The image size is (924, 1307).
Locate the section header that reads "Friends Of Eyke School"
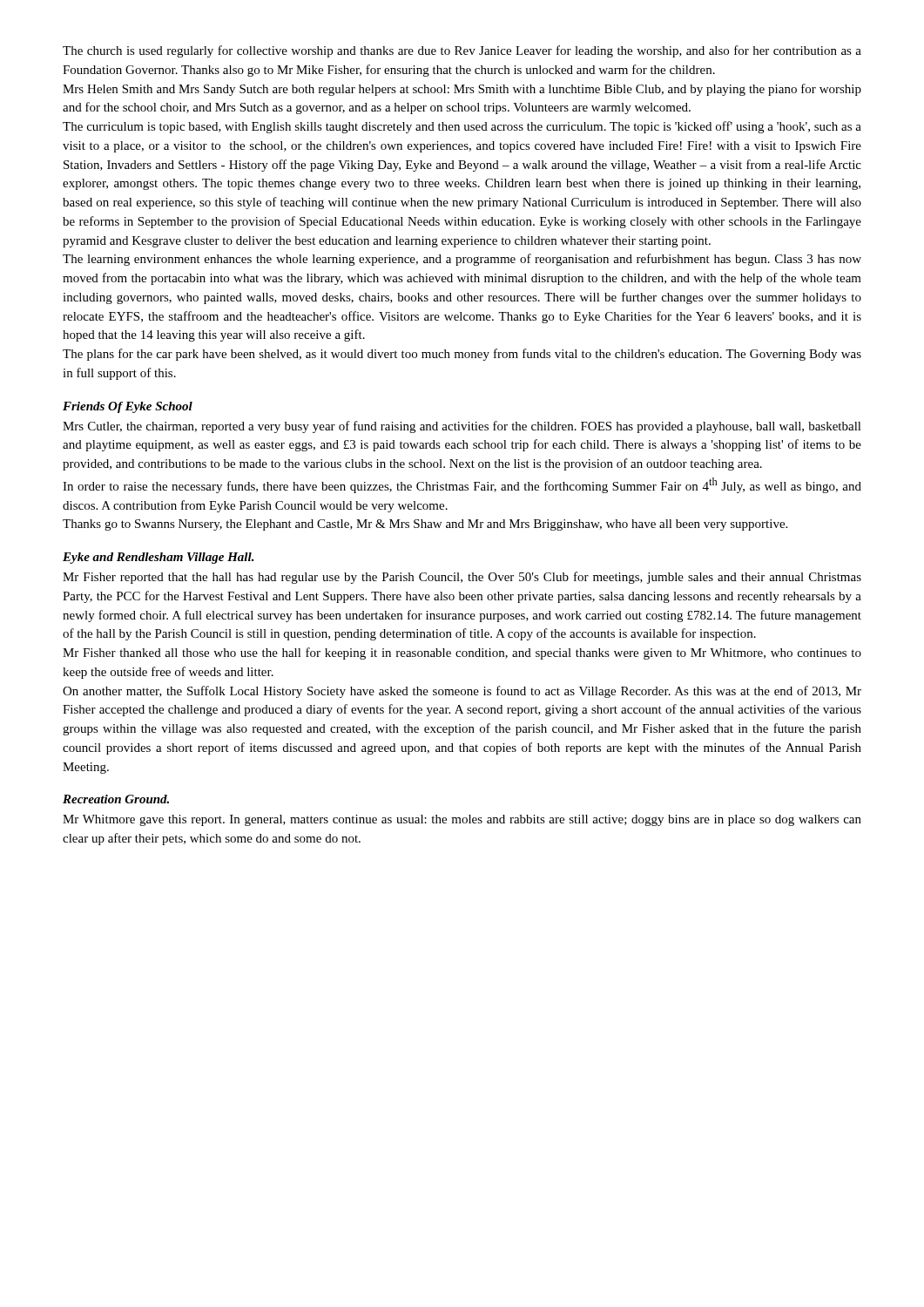tap(128, 406)
